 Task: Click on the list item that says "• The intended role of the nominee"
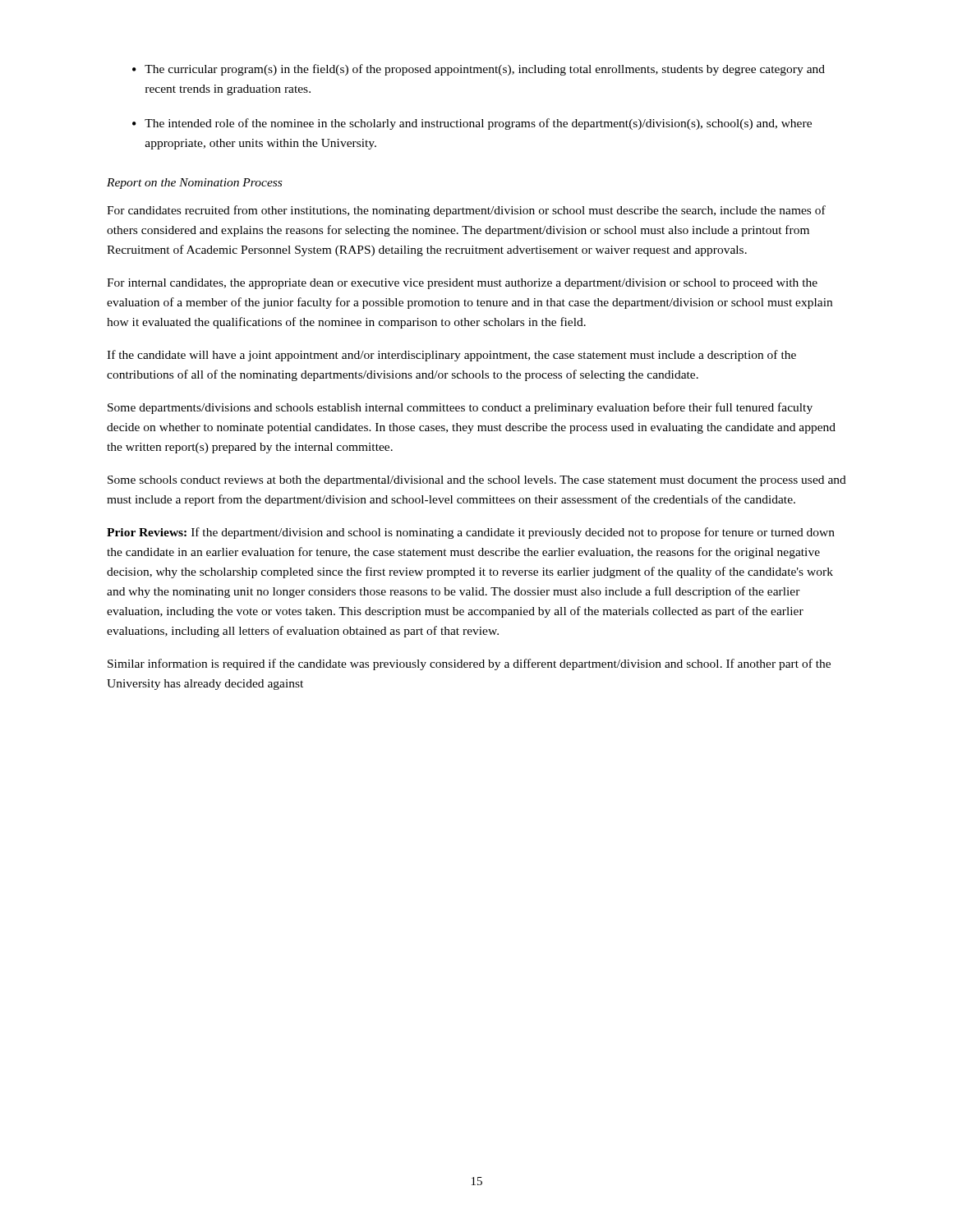489,133
